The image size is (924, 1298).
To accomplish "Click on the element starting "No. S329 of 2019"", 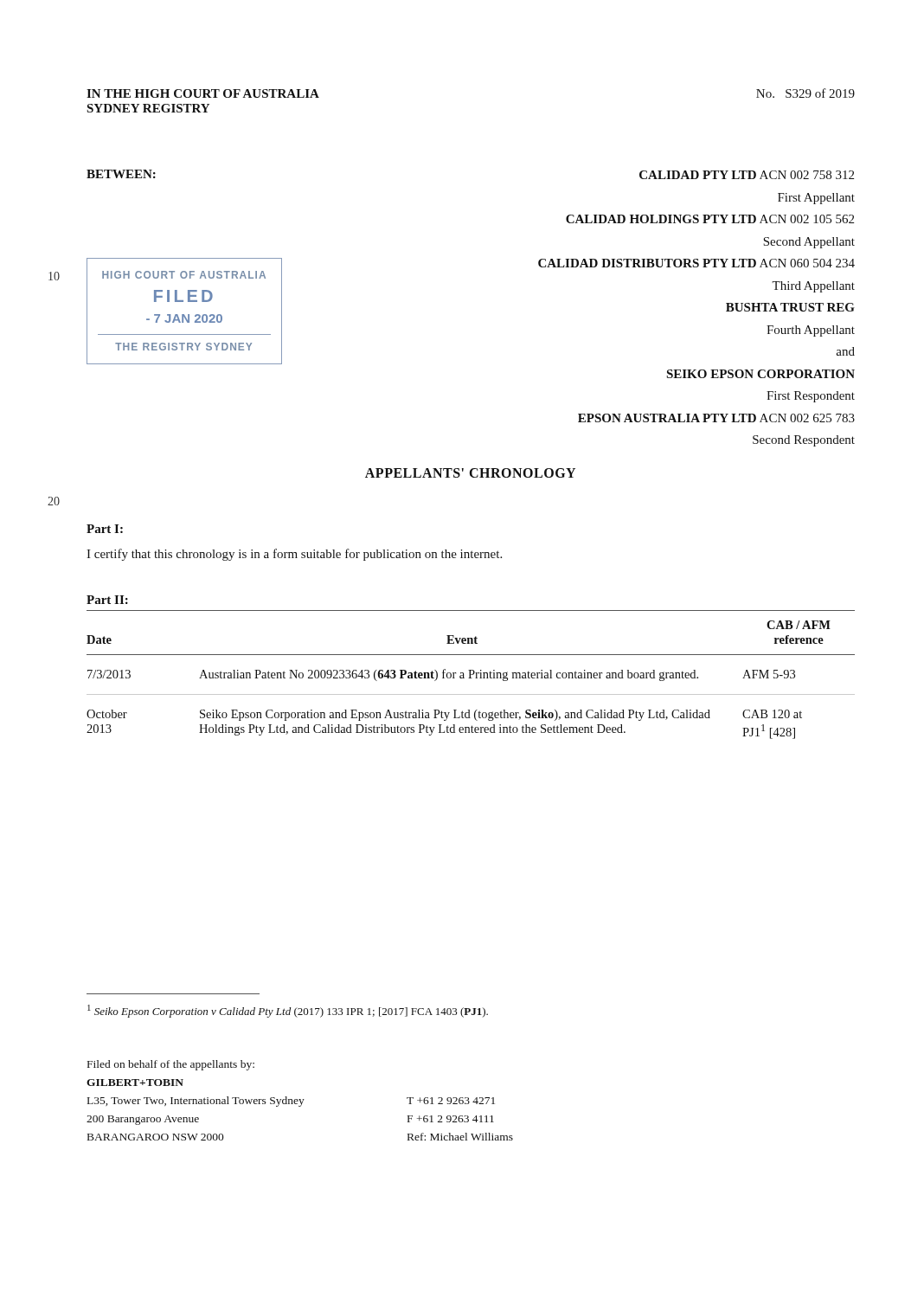I will point(805,93).
